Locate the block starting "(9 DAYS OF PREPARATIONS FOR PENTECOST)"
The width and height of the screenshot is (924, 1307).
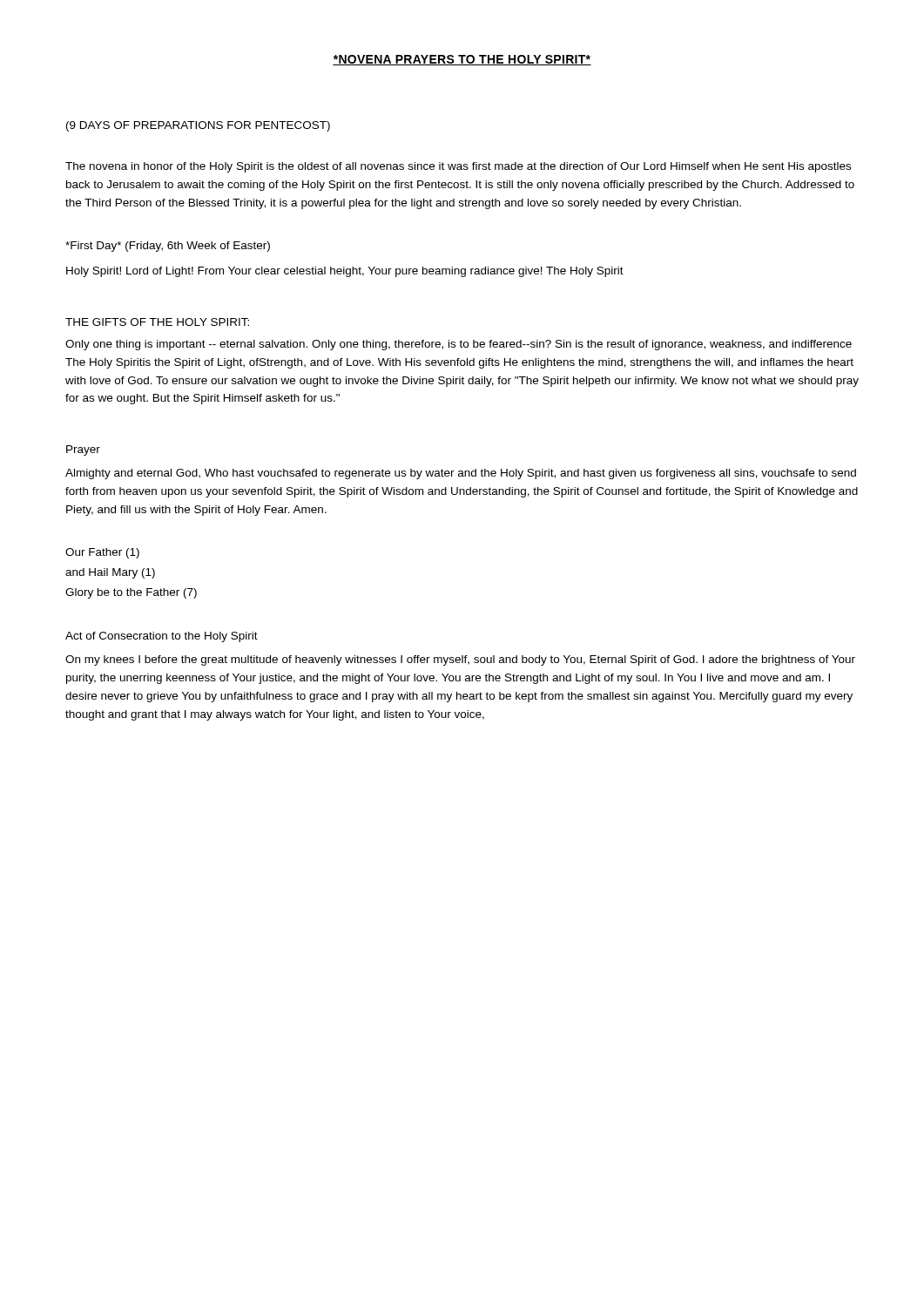coord(198,125)
